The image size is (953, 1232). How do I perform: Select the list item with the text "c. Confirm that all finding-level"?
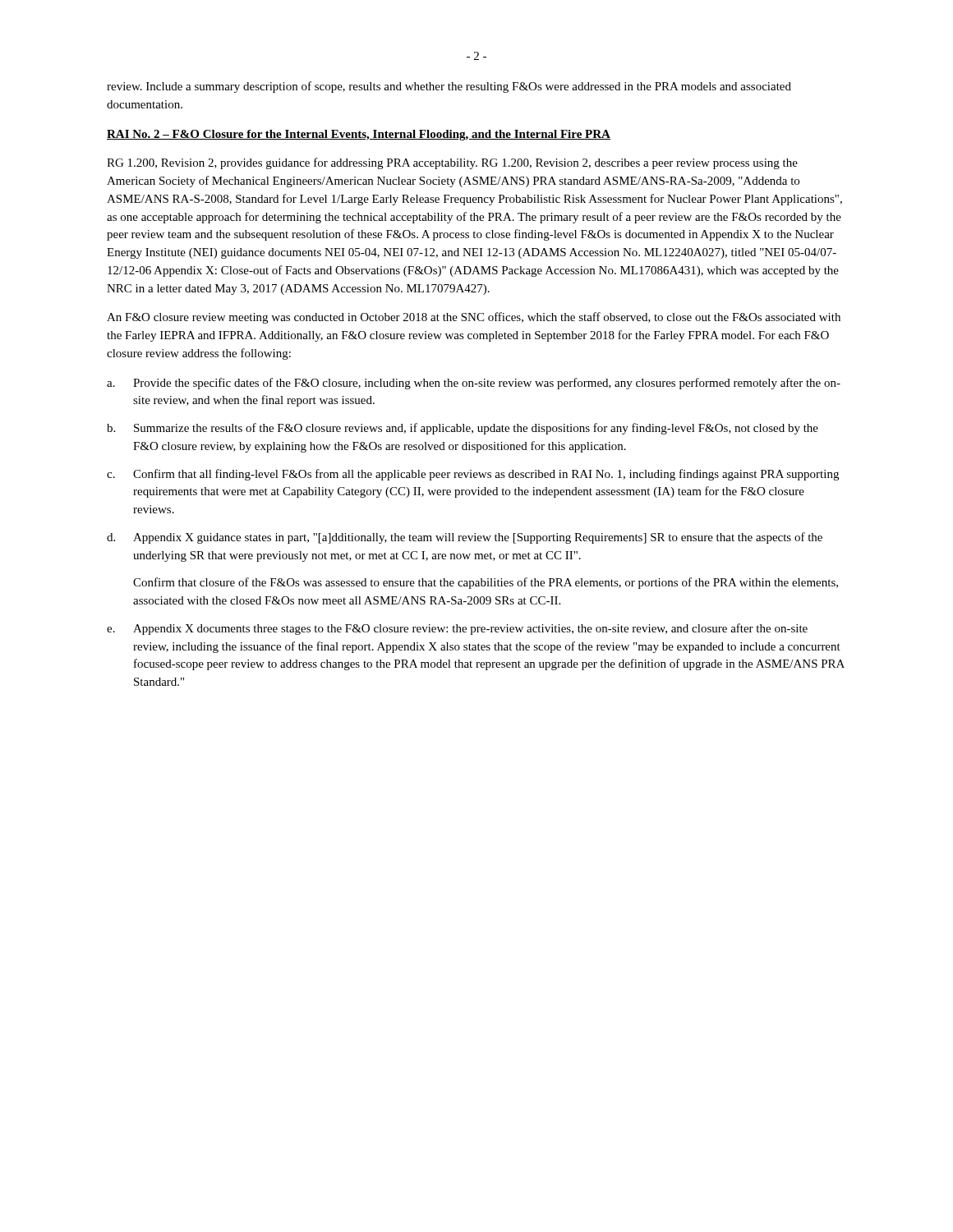(x=476, y=492)
